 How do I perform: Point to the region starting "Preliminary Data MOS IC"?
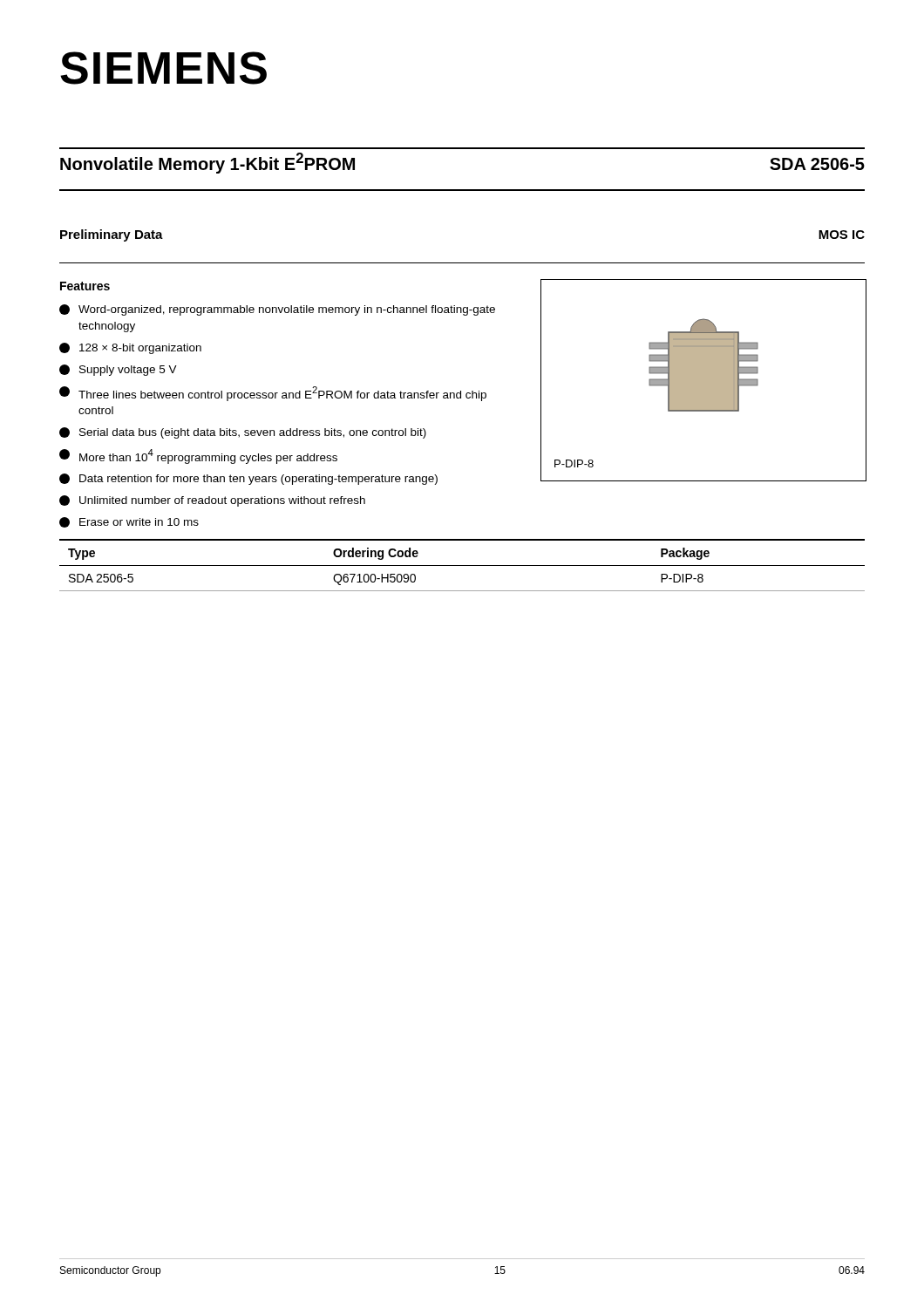[117, 235]
